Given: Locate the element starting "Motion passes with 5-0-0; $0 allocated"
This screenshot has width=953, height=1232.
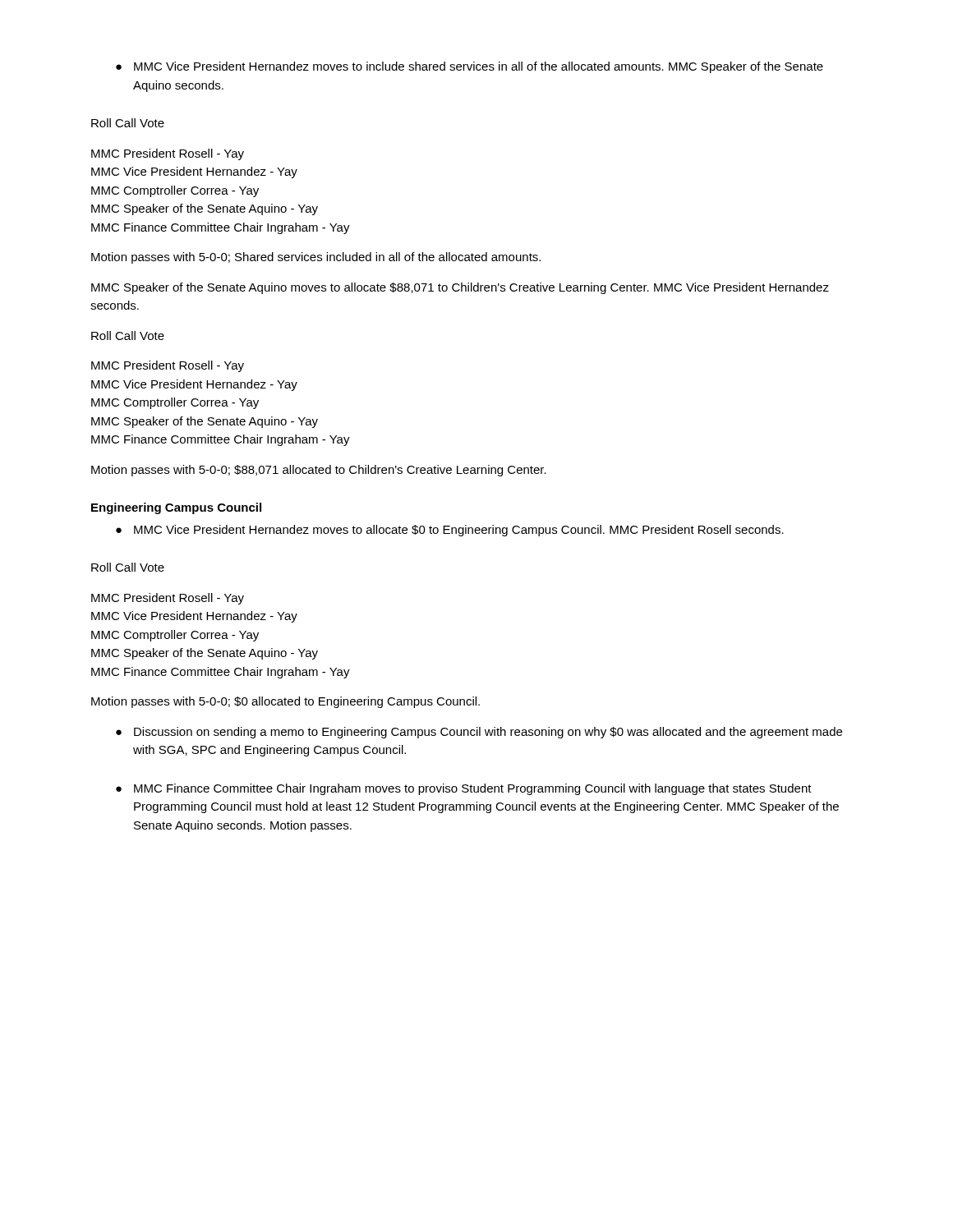Looking at the screenshot, I should tap(286, 701).
